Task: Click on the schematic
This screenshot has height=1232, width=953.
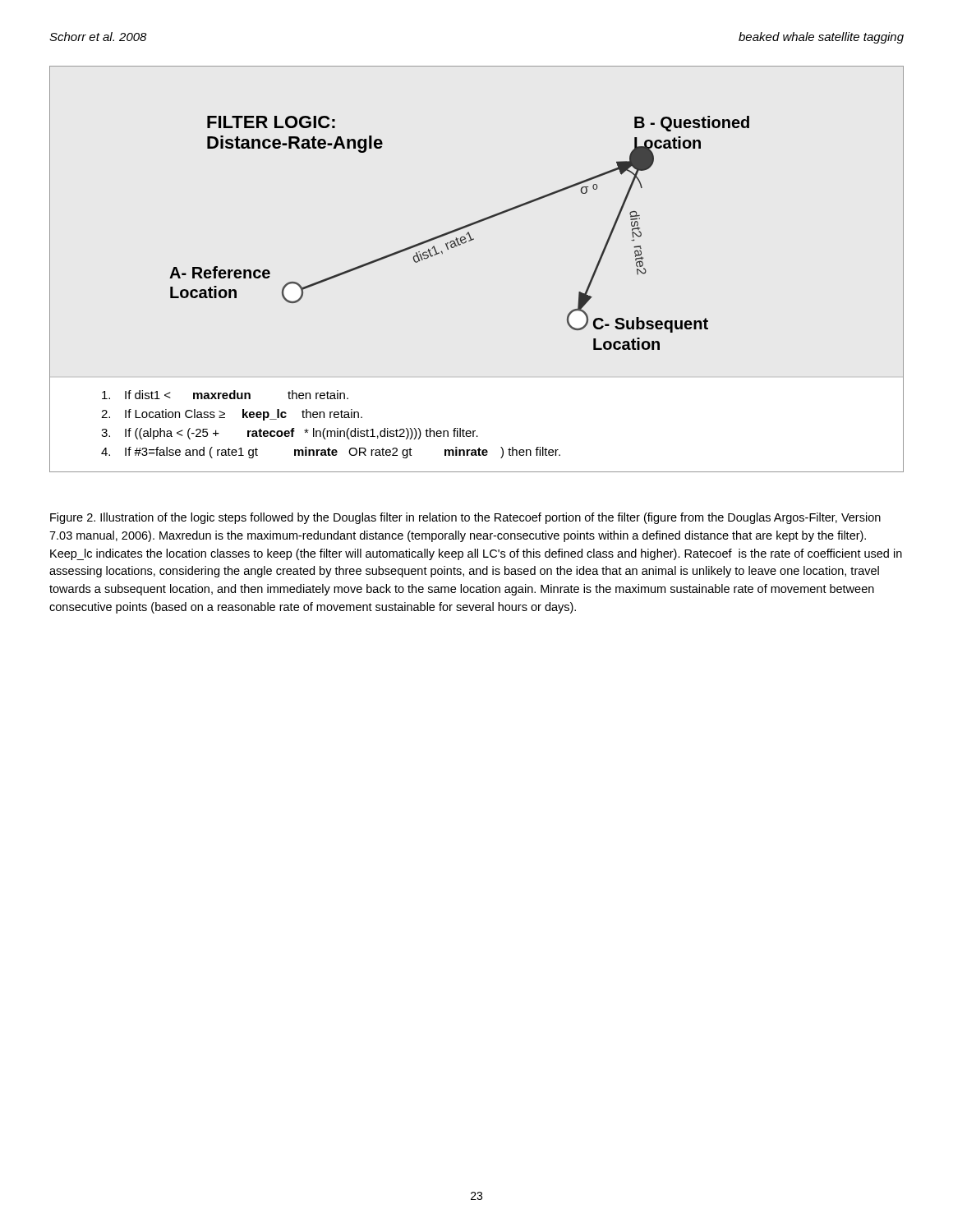Action: (476, 269)
